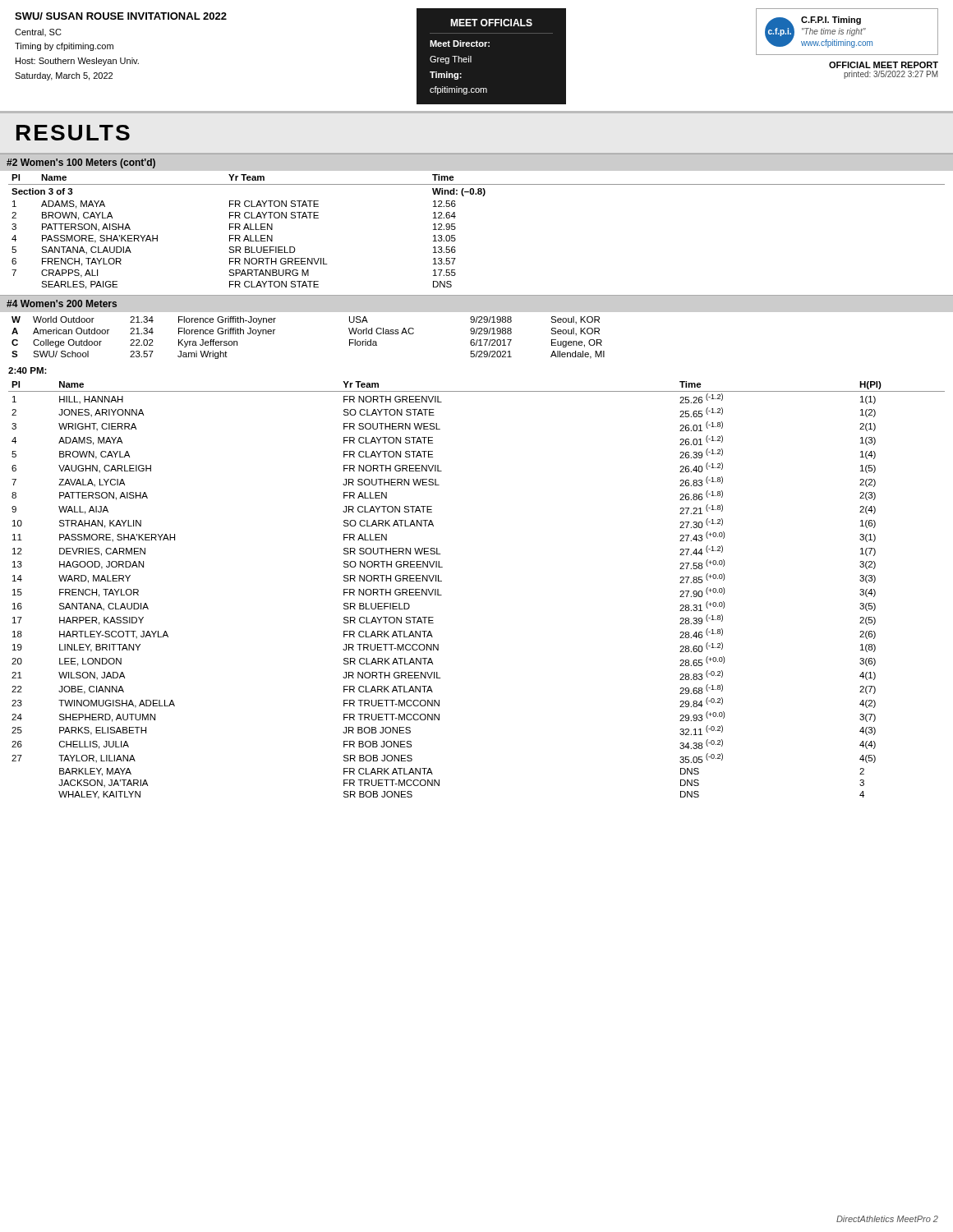Screen dimensions: 1232x953
Task: Click on the table containing "SO NORTH GREENVIL"
Action: coord(476,589)
